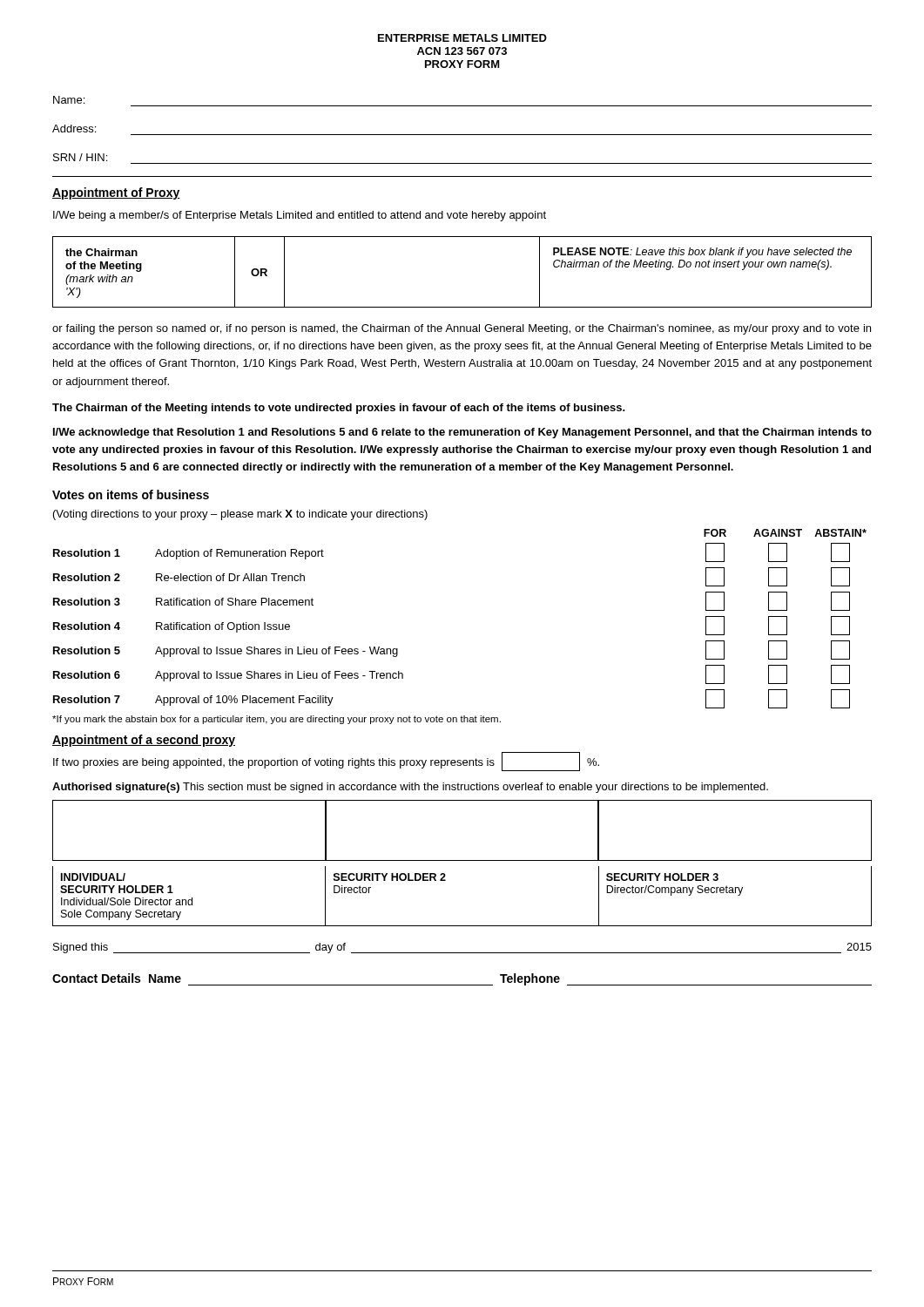This screenshot has width=924, height=1307.
Task: Find the text containing "SRN / HIN:"
Action: coord(462,156)
